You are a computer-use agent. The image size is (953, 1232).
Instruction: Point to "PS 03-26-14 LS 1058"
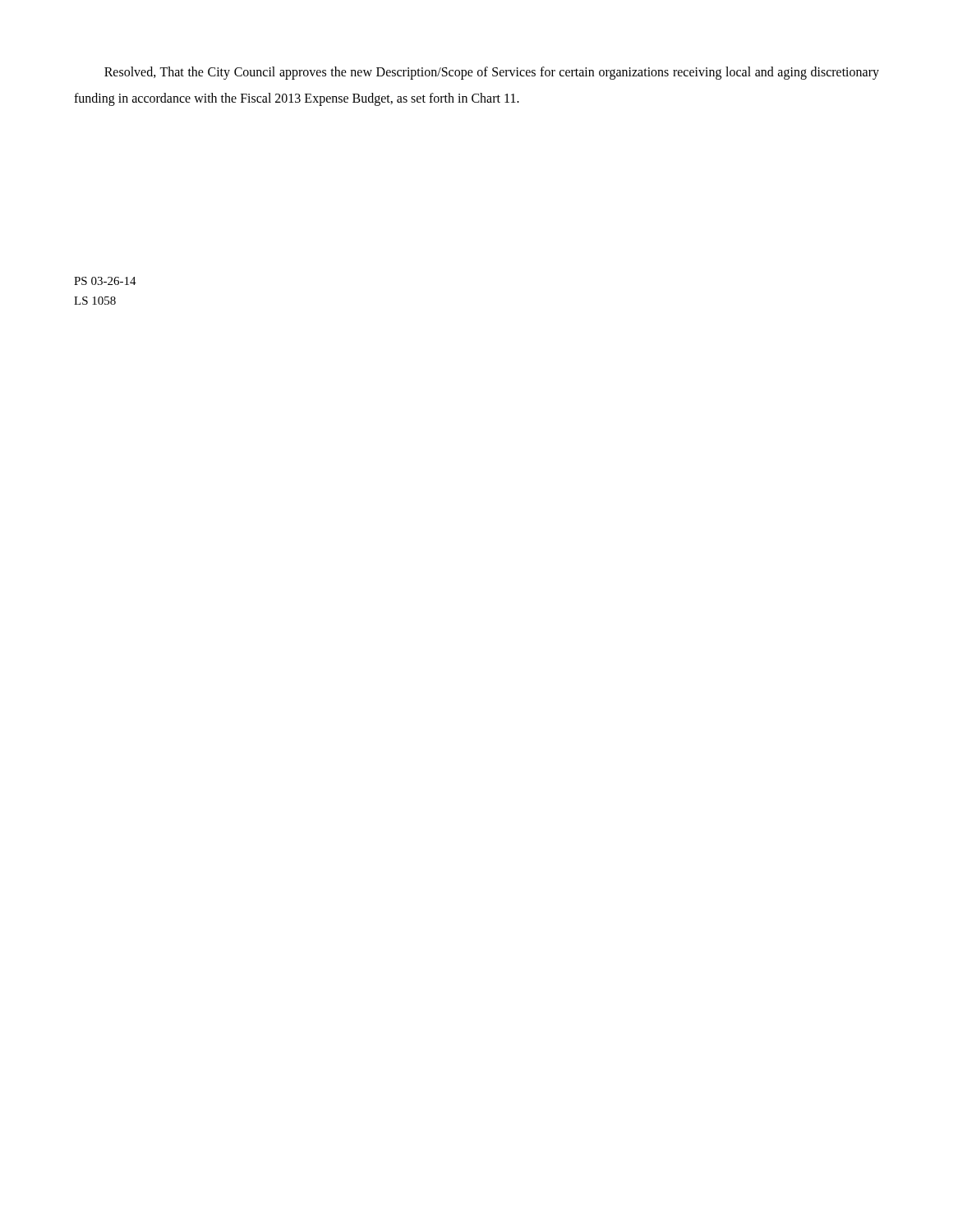click(x=105, y=291)
